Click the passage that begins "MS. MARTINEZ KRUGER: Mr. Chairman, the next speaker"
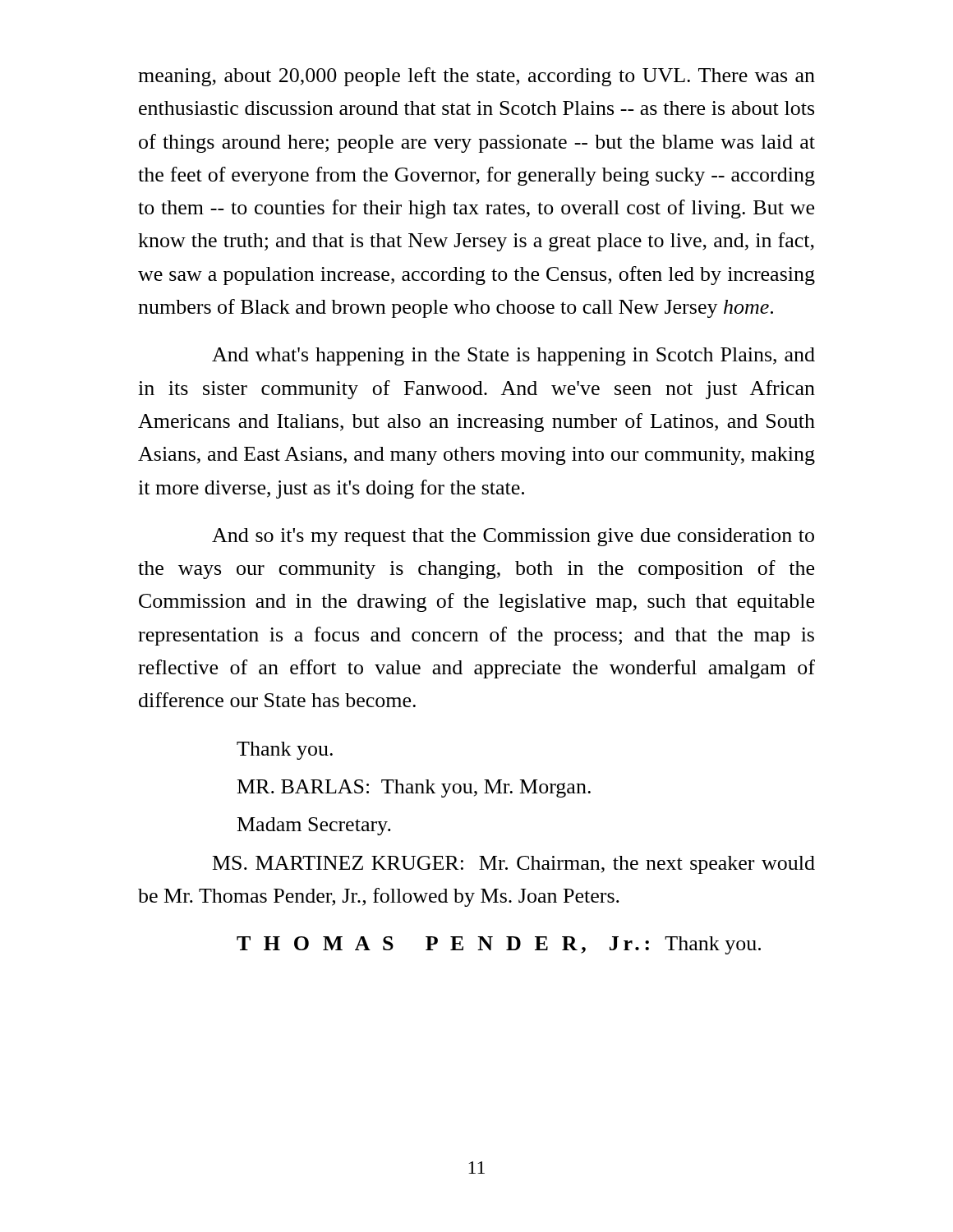Viewport: 953px width, 1232px height. [476, 880]
